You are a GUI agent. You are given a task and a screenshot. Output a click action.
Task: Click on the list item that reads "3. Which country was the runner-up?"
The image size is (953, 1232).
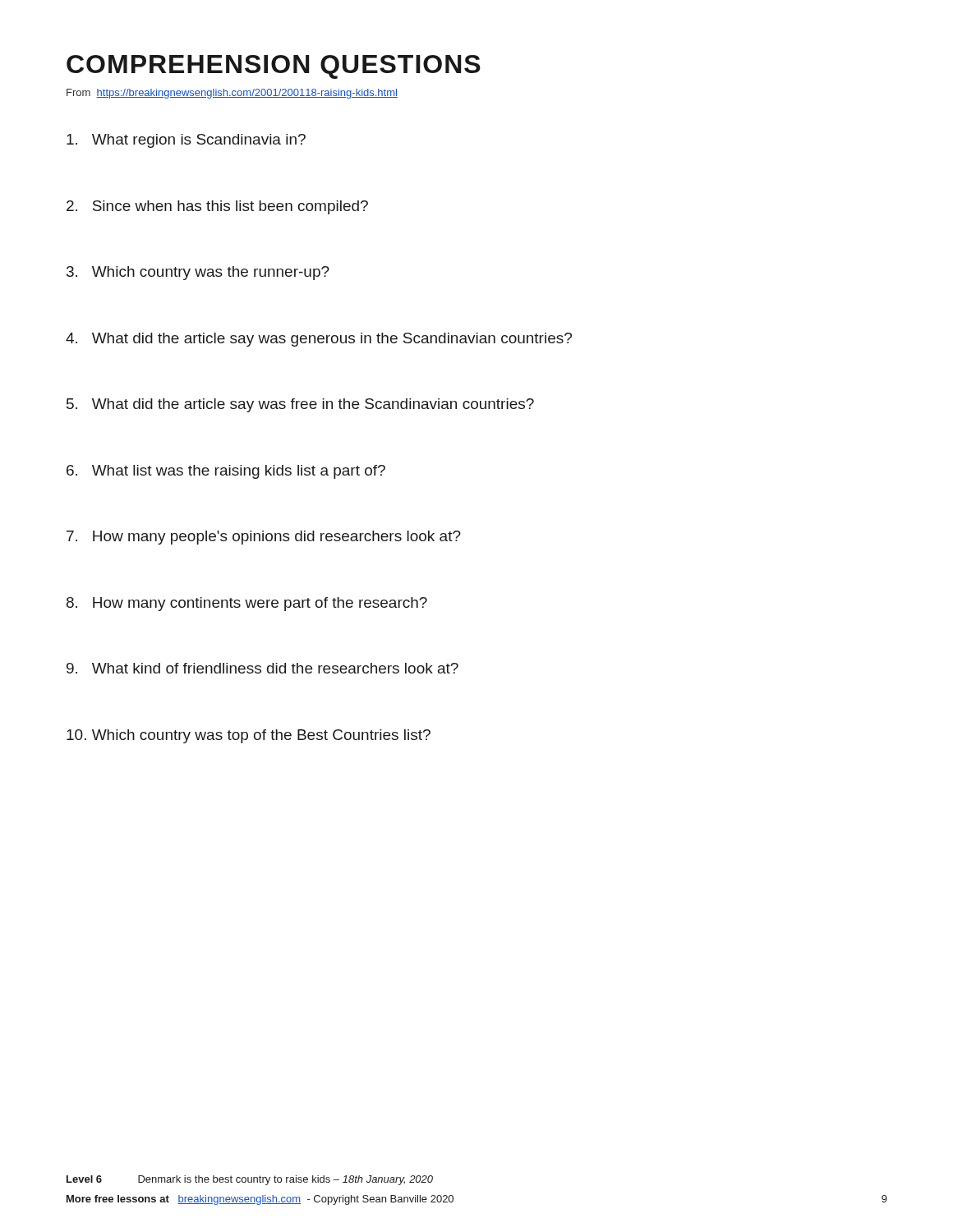point(198,271)
